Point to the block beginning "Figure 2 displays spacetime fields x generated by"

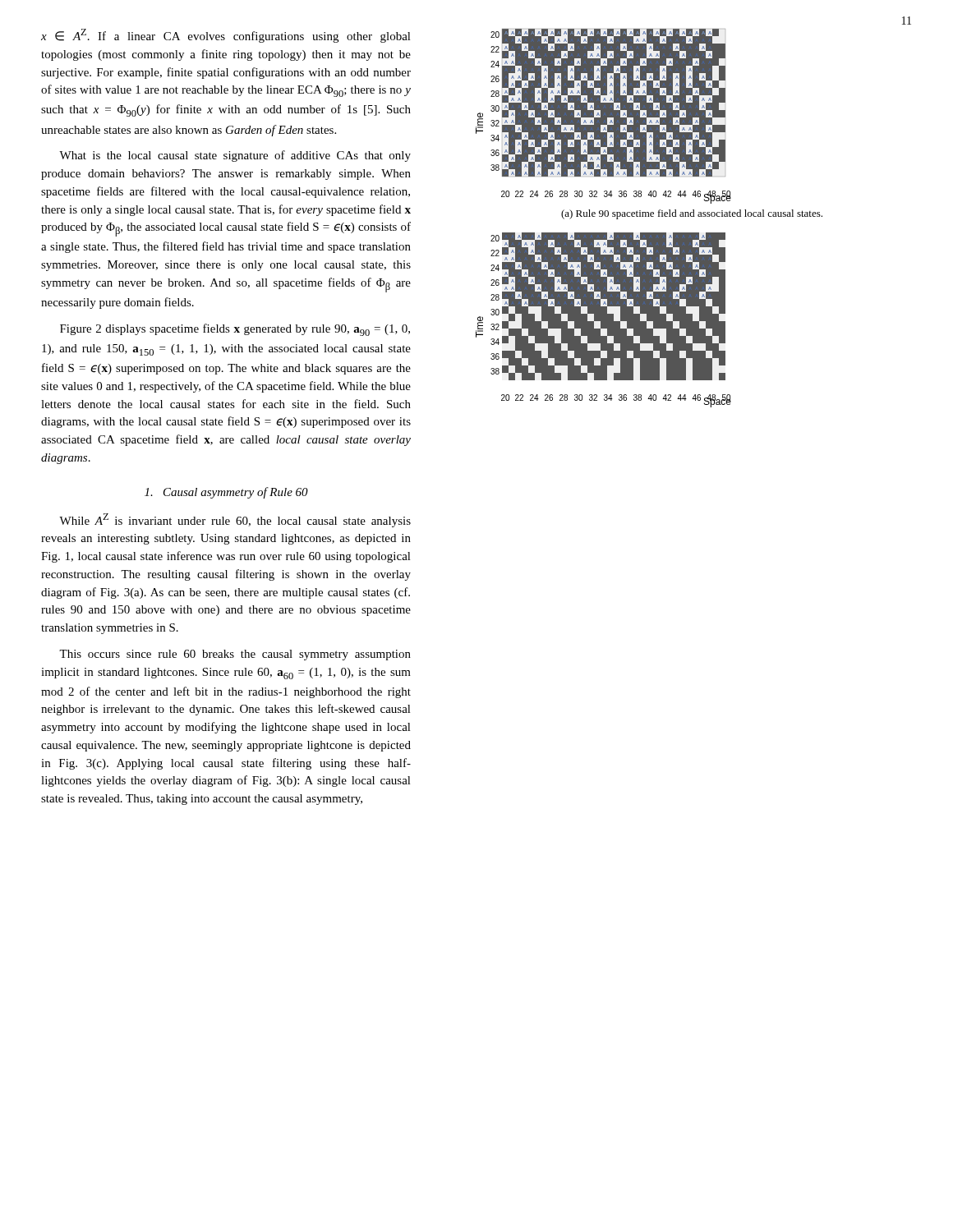pos(226,394)
